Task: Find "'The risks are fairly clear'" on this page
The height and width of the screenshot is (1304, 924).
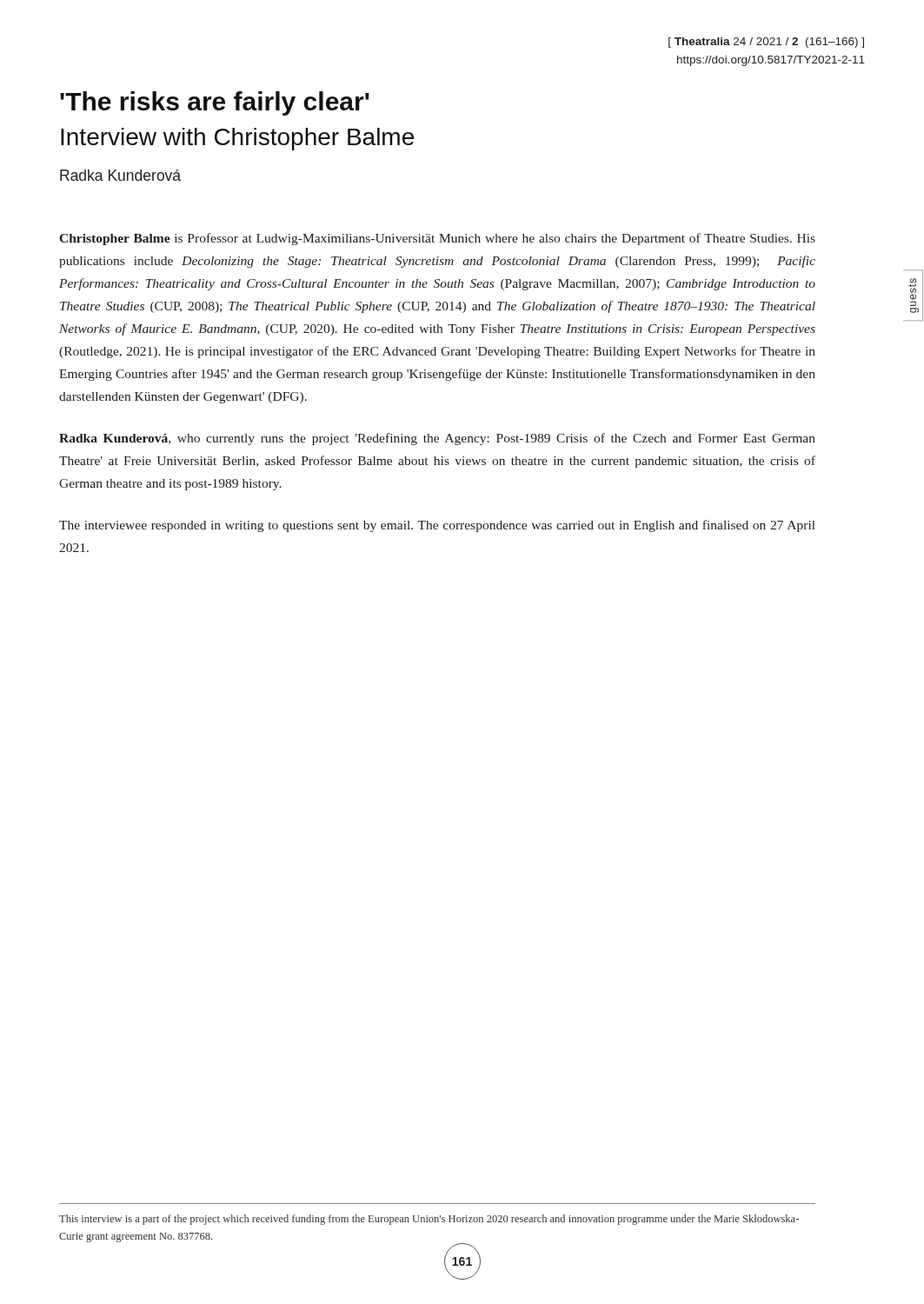Action: [x=215, y=101]
